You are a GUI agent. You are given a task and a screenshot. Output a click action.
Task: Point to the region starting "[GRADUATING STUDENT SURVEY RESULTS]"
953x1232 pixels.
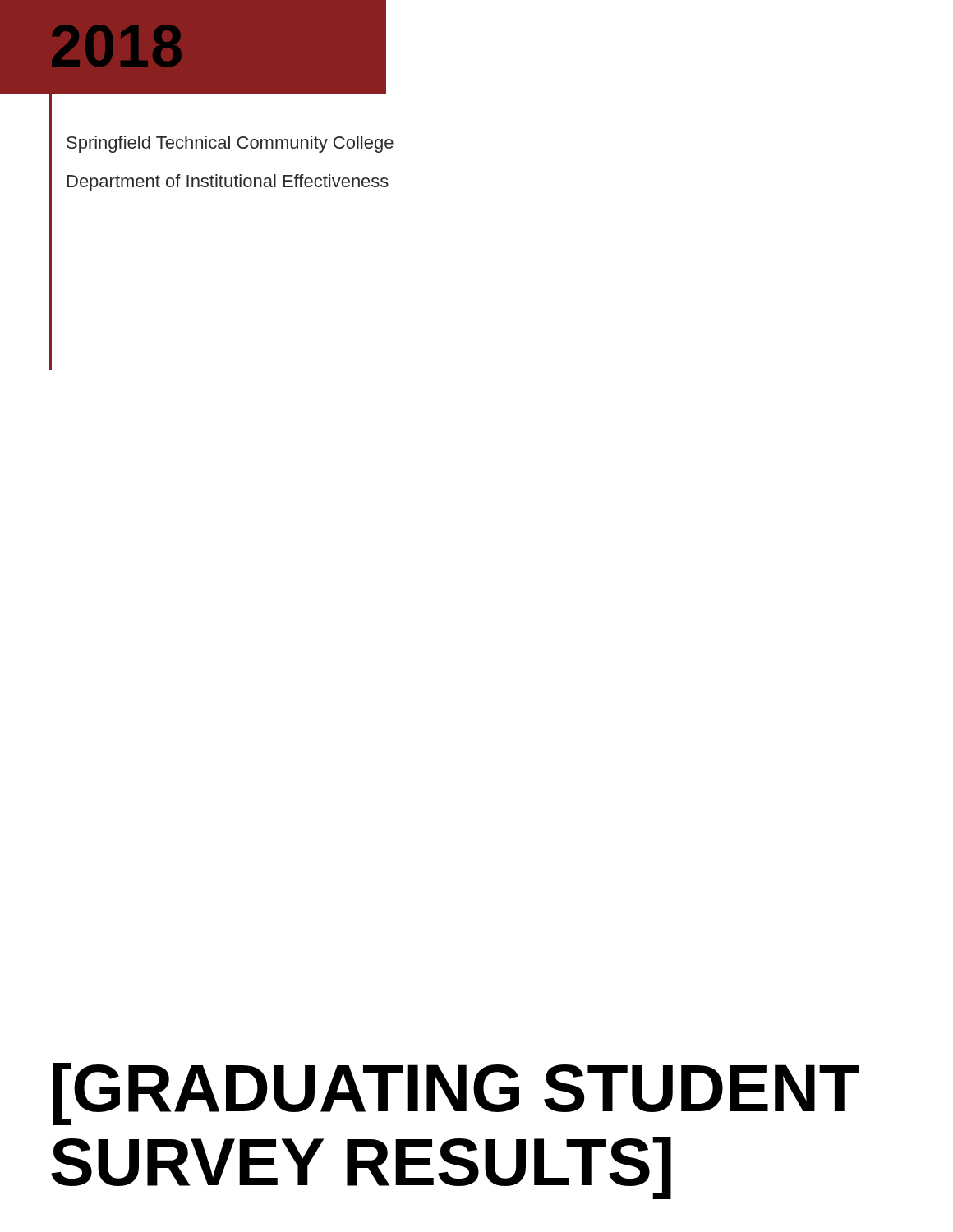tap(455, 1125)
